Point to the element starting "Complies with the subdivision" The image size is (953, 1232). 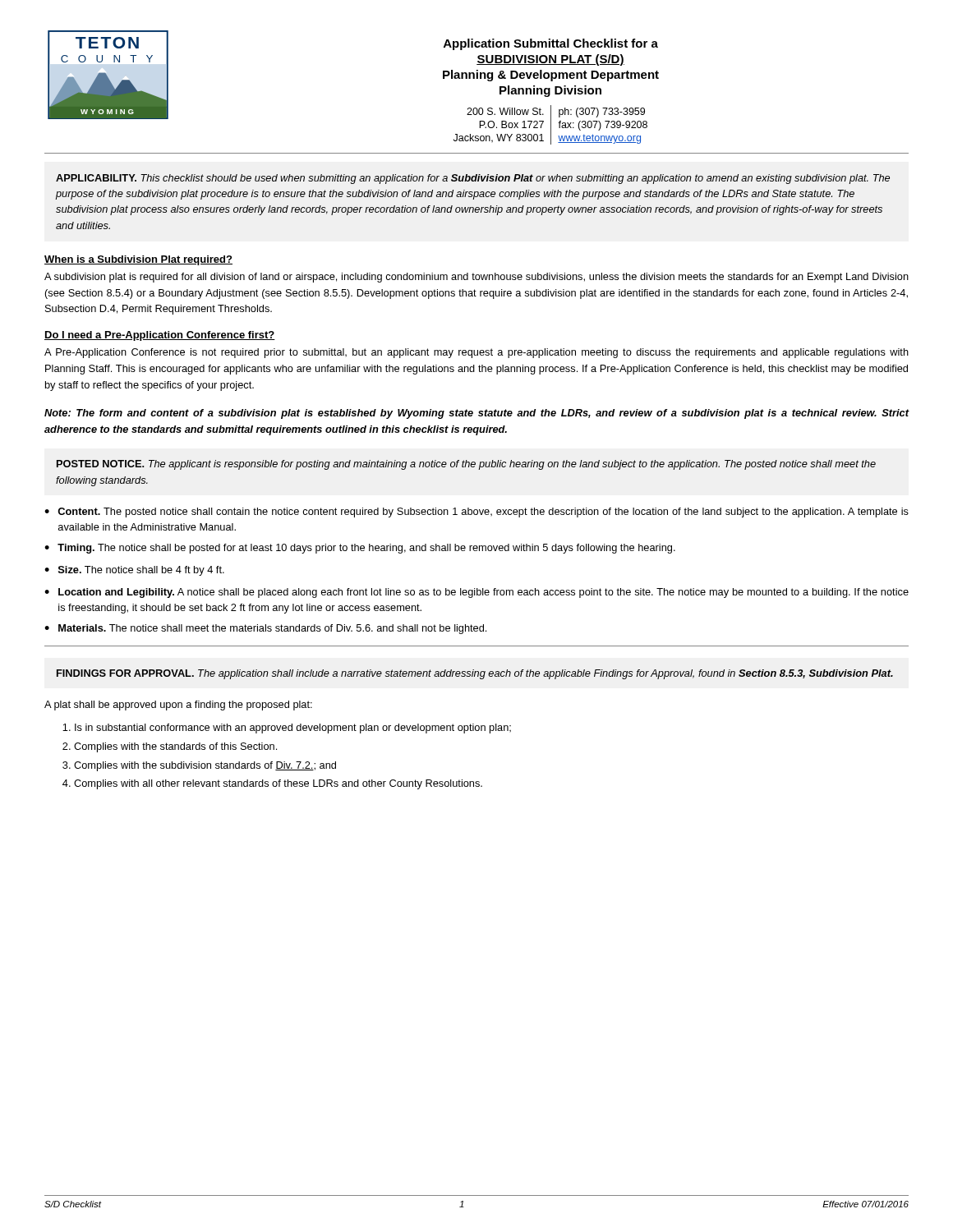(x=205, y=765)
